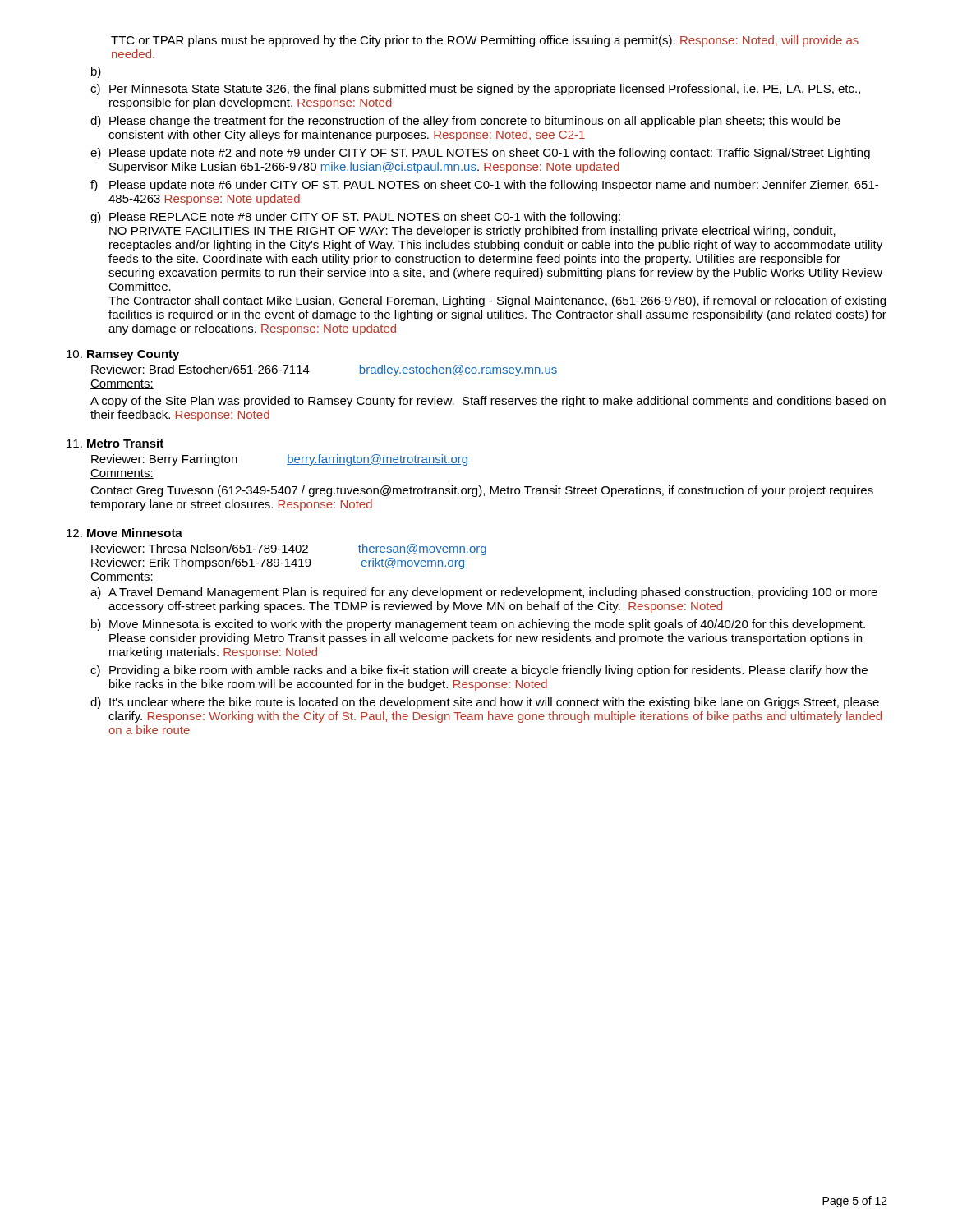Select the block starting "f) Please update note #6 under CITY OF"
Screen dimensions: 1232x953
click(489, 191)
